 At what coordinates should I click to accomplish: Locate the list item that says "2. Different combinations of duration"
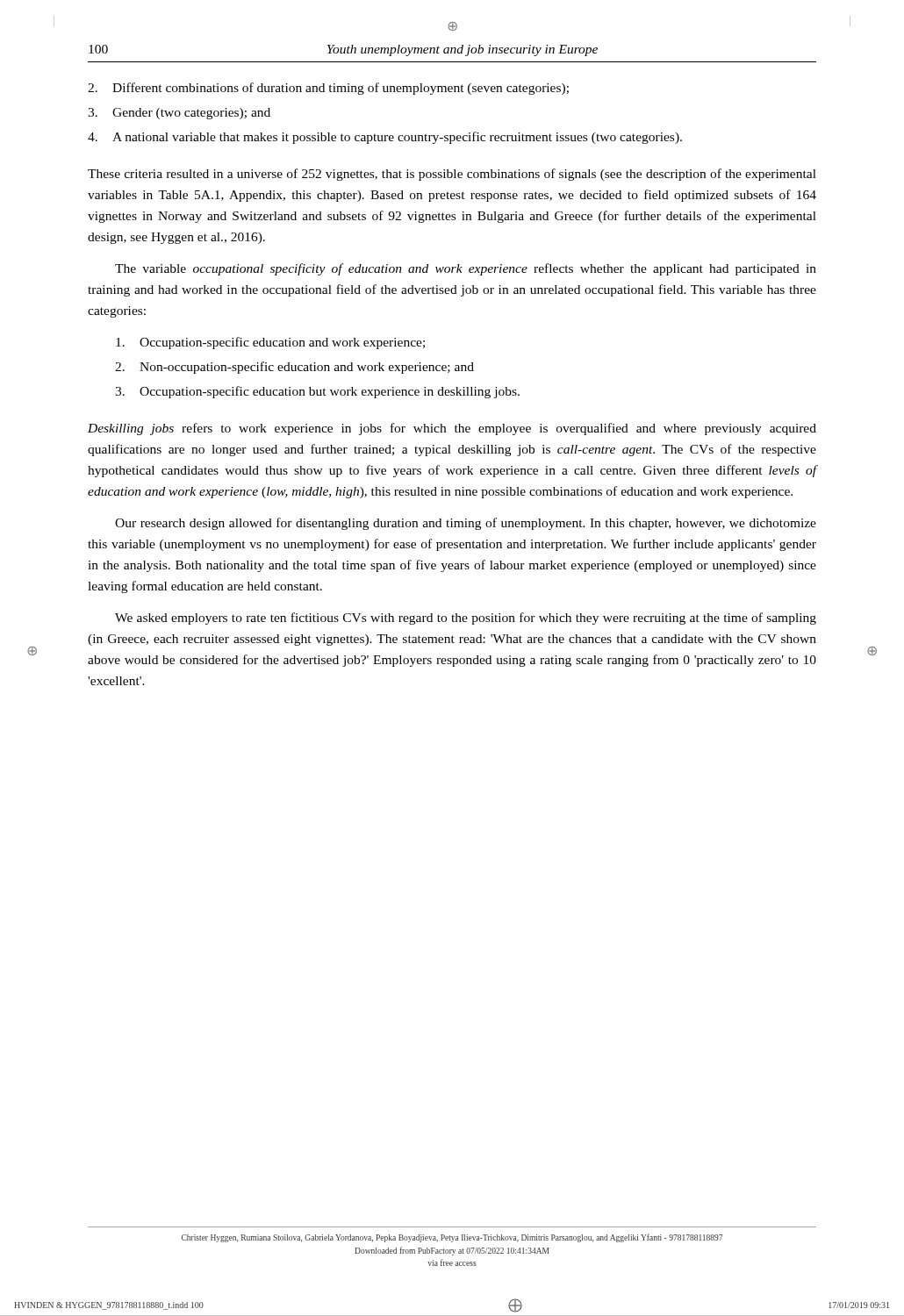452,88
